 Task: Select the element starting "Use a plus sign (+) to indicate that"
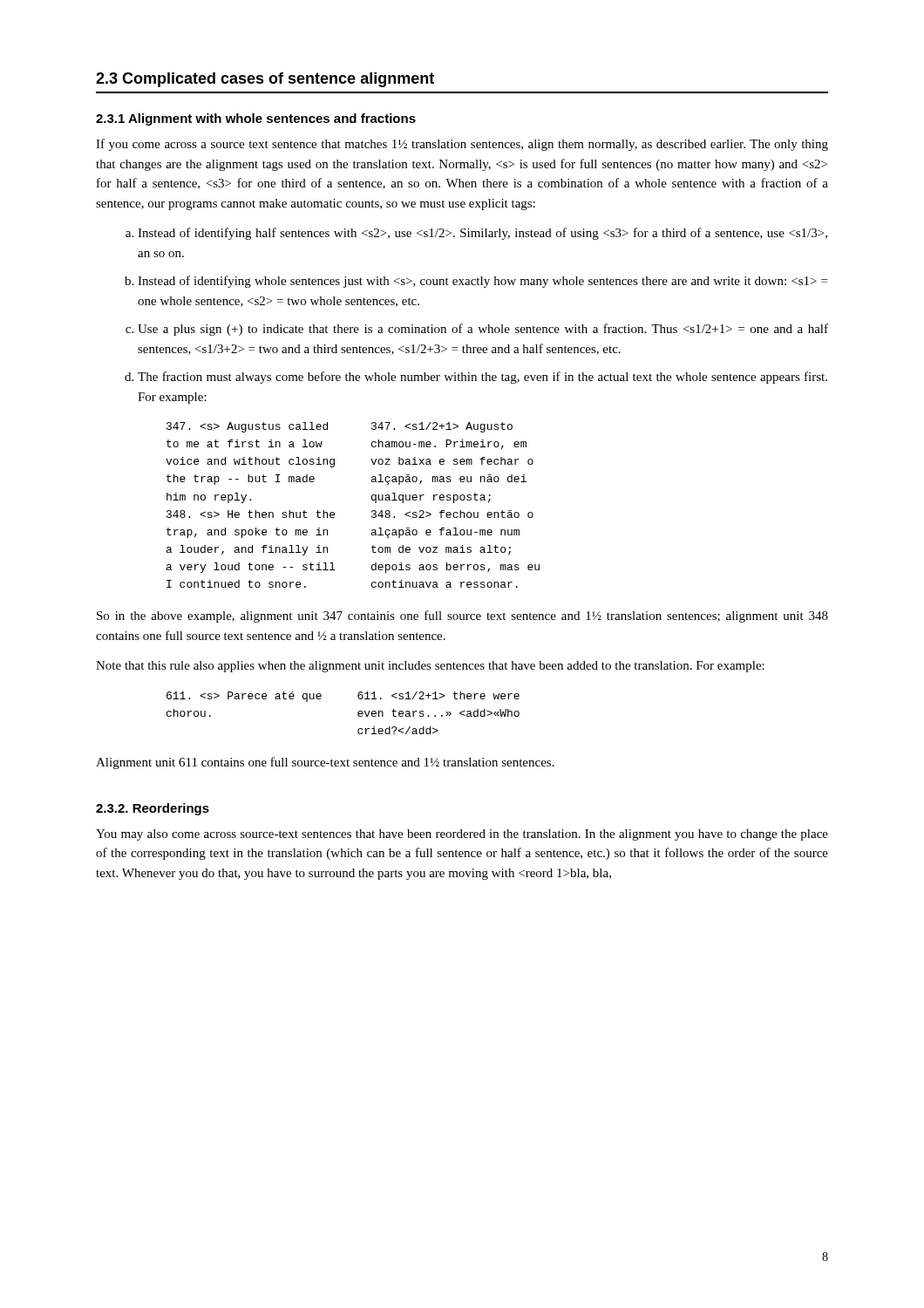pos(483,339)
